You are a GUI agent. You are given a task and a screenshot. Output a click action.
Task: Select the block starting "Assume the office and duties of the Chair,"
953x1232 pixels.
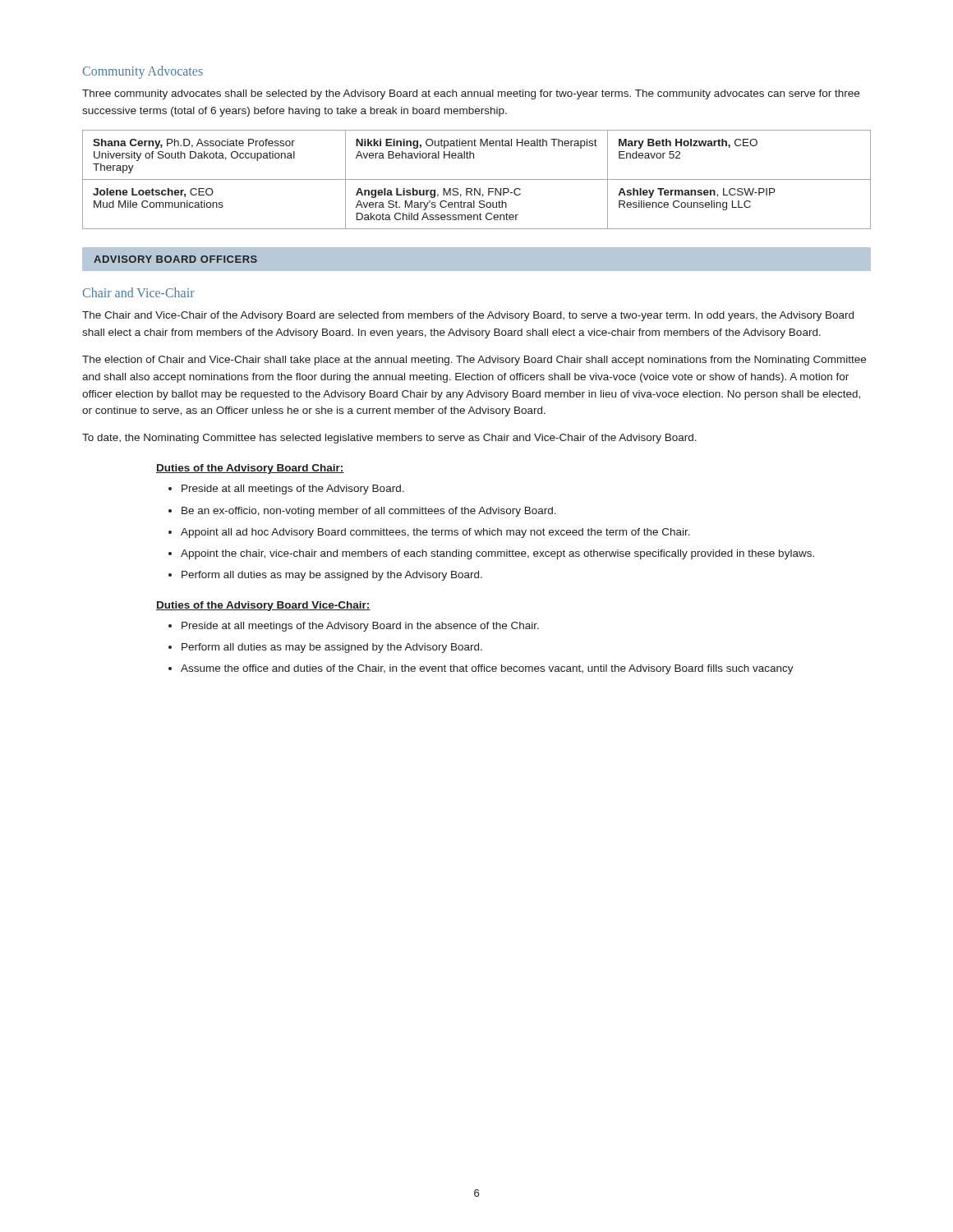pos(487,668)
